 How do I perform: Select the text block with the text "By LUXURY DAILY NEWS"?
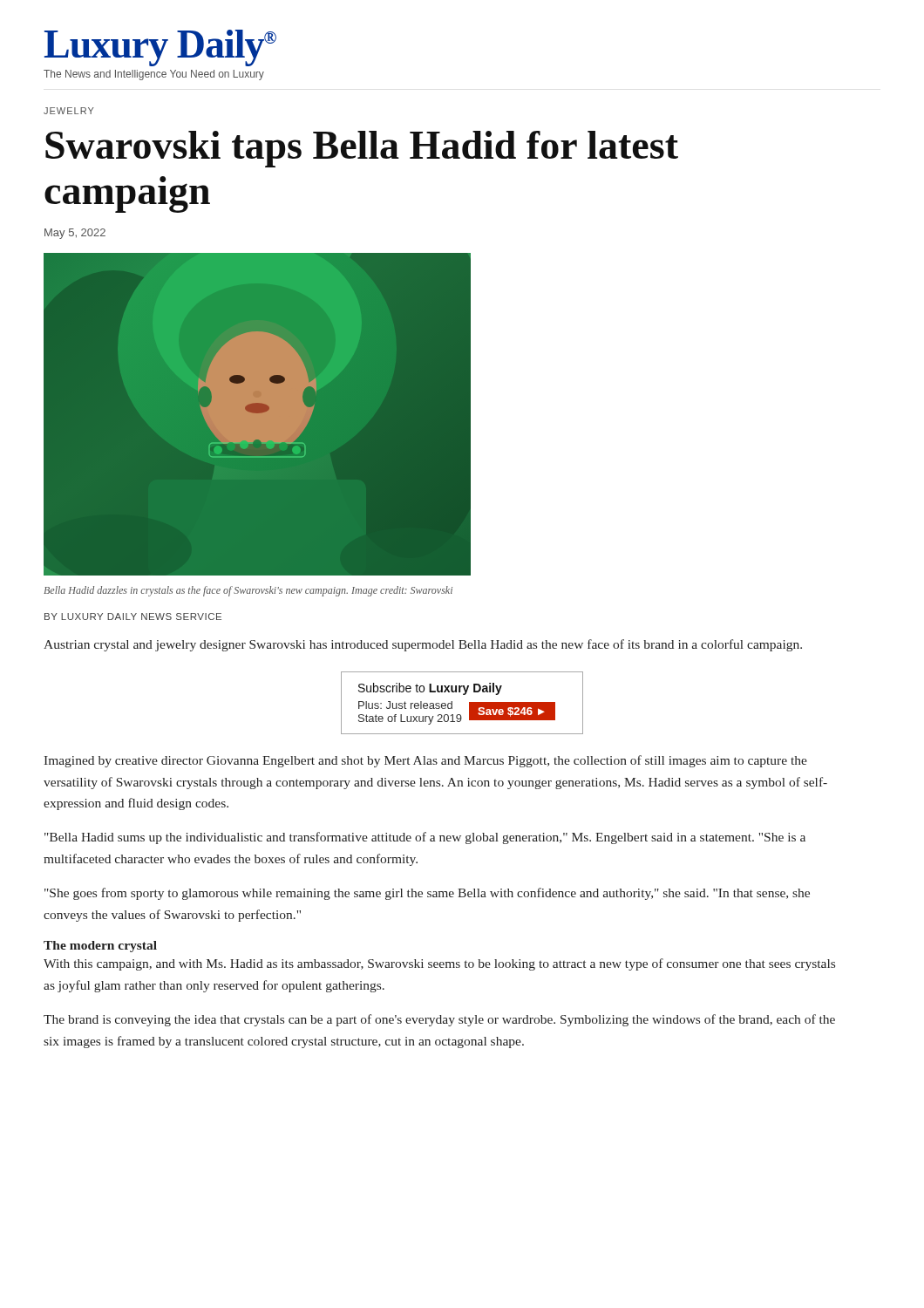pyautogui.click(x=133, y=616)
